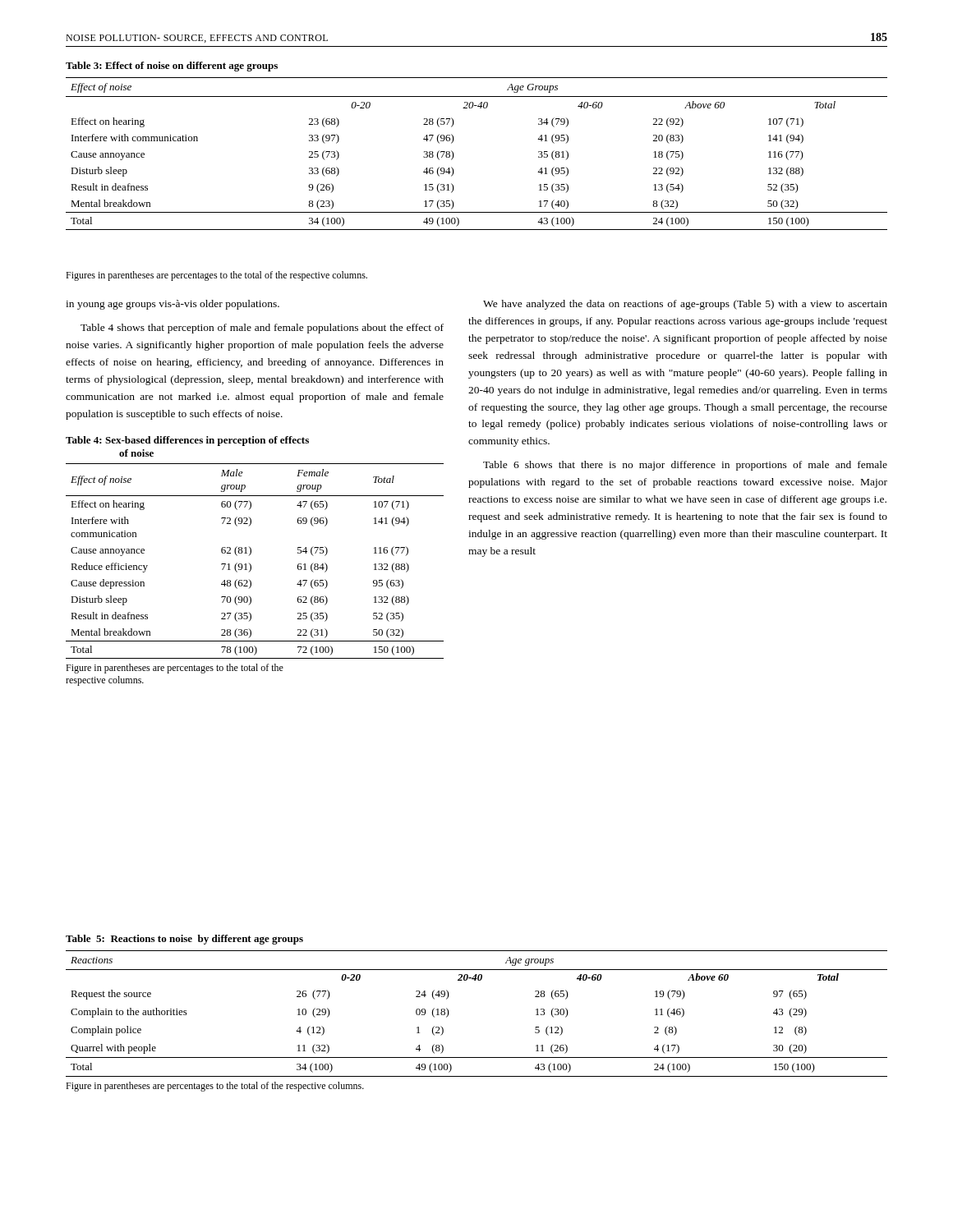Find the table that mentions "19 (79)"
The image size is (953, 1232).
tap(476, 1014)
